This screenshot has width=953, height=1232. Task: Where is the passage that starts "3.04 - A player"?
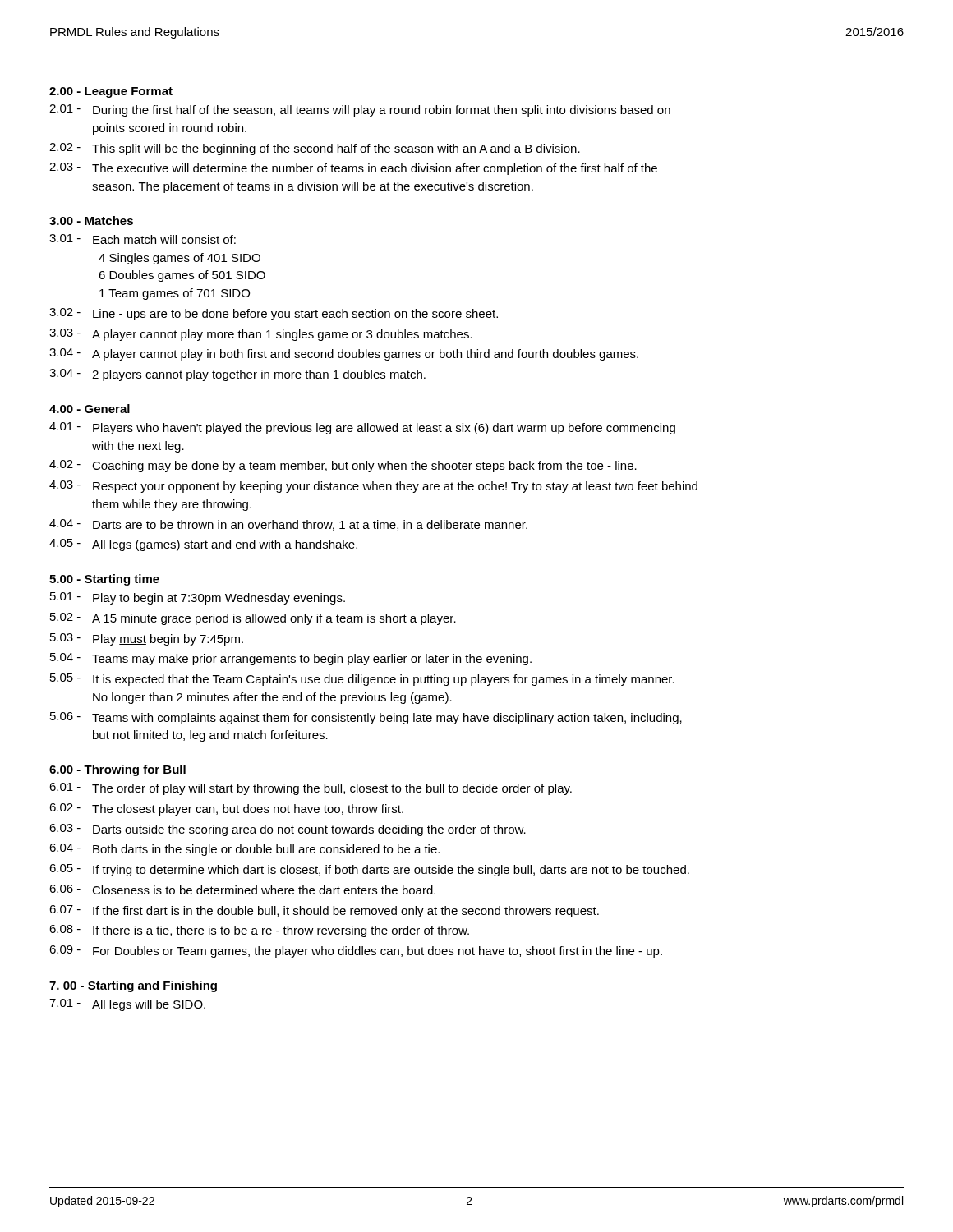point(476,354)
